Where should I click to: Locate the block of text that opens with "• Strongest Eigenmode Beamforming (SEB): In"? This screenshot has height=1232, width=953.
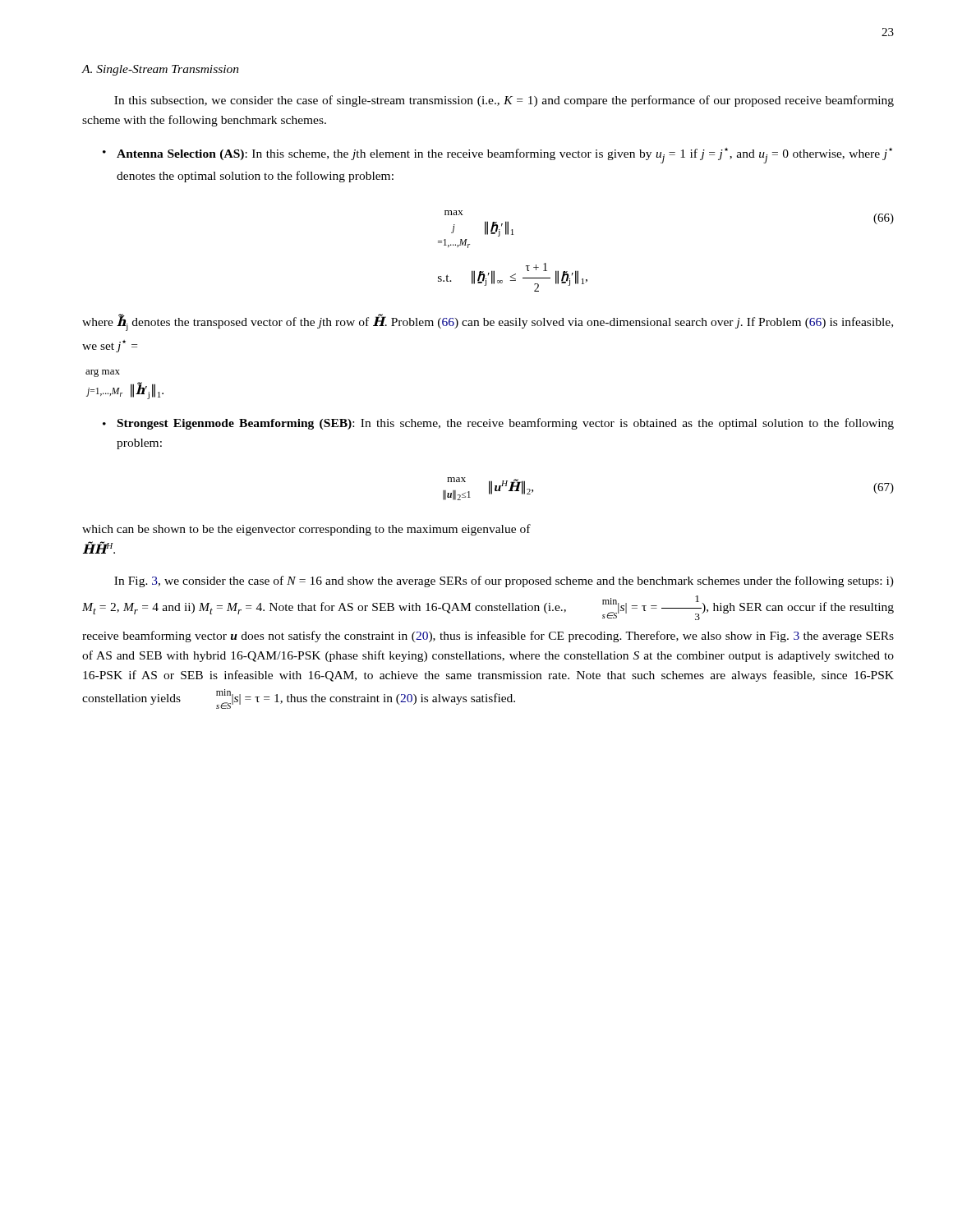click(x=498, y=433)
